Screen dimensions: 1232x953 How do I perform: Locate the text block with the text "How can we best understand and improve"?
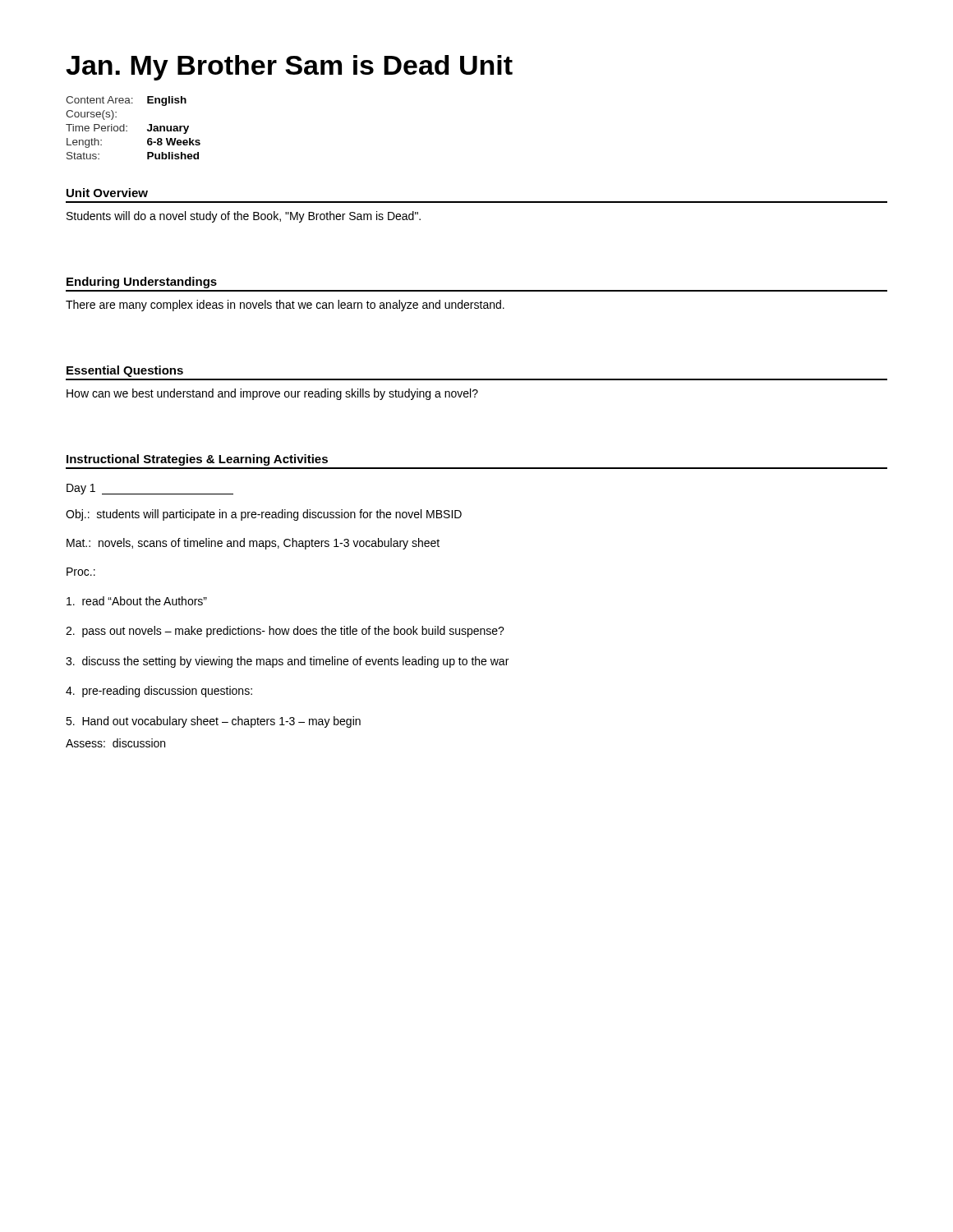coord(476,394)
